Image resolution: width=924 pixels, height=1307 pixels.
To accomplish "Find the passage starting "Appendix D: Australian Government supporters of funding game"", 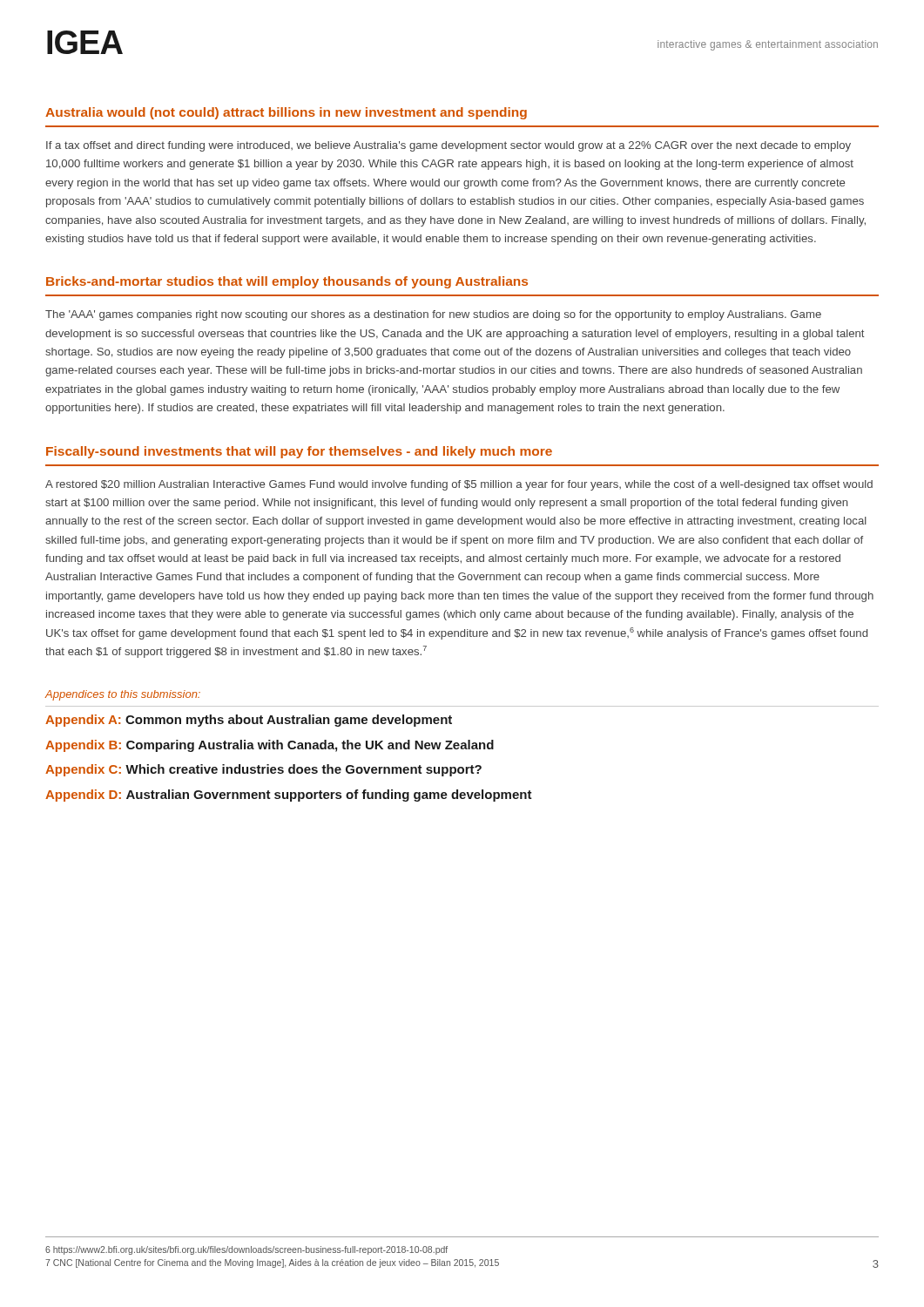I will tap(288, 794).
